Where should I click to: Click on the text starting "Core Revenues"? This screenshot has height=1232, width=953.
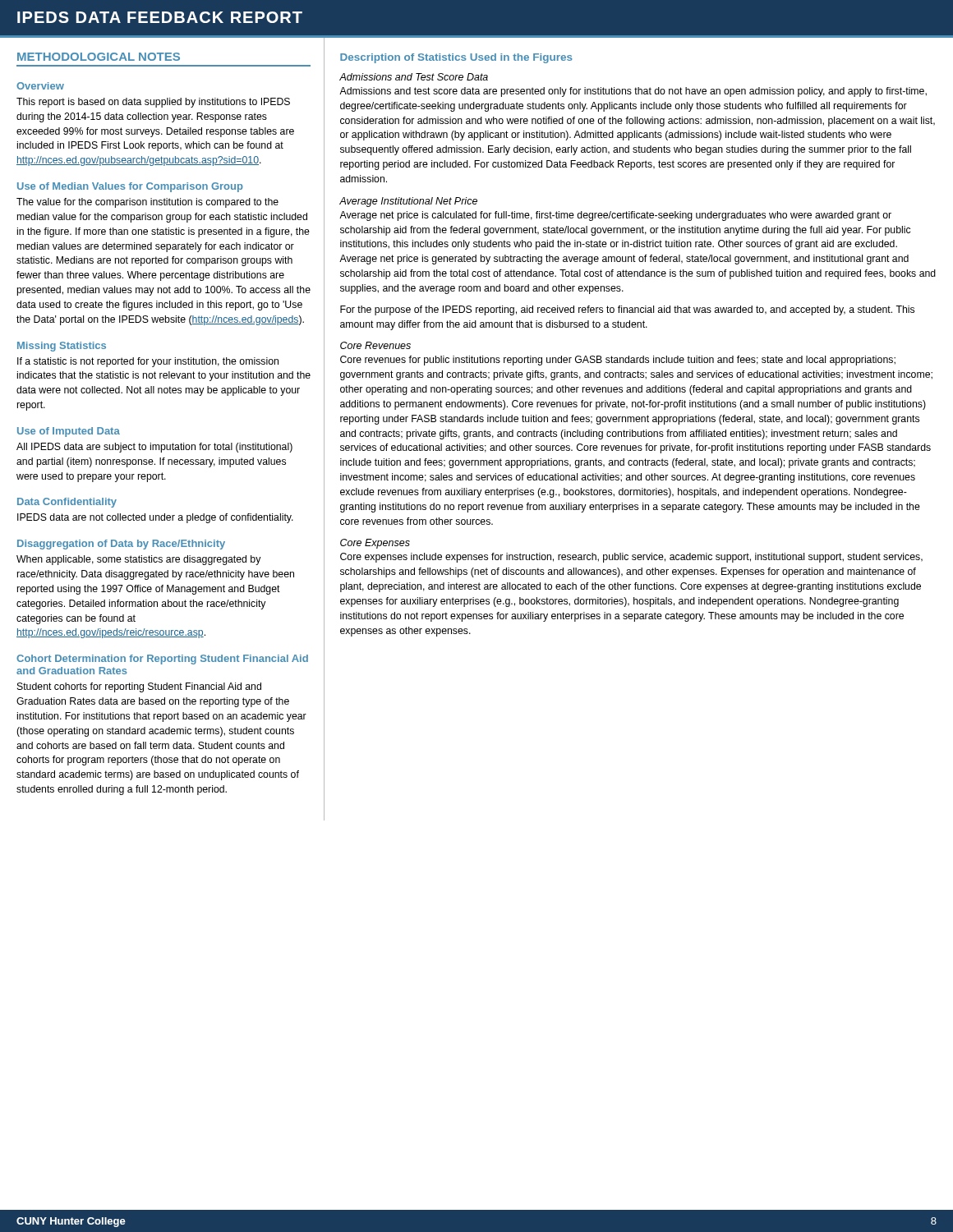click(375, 346)
